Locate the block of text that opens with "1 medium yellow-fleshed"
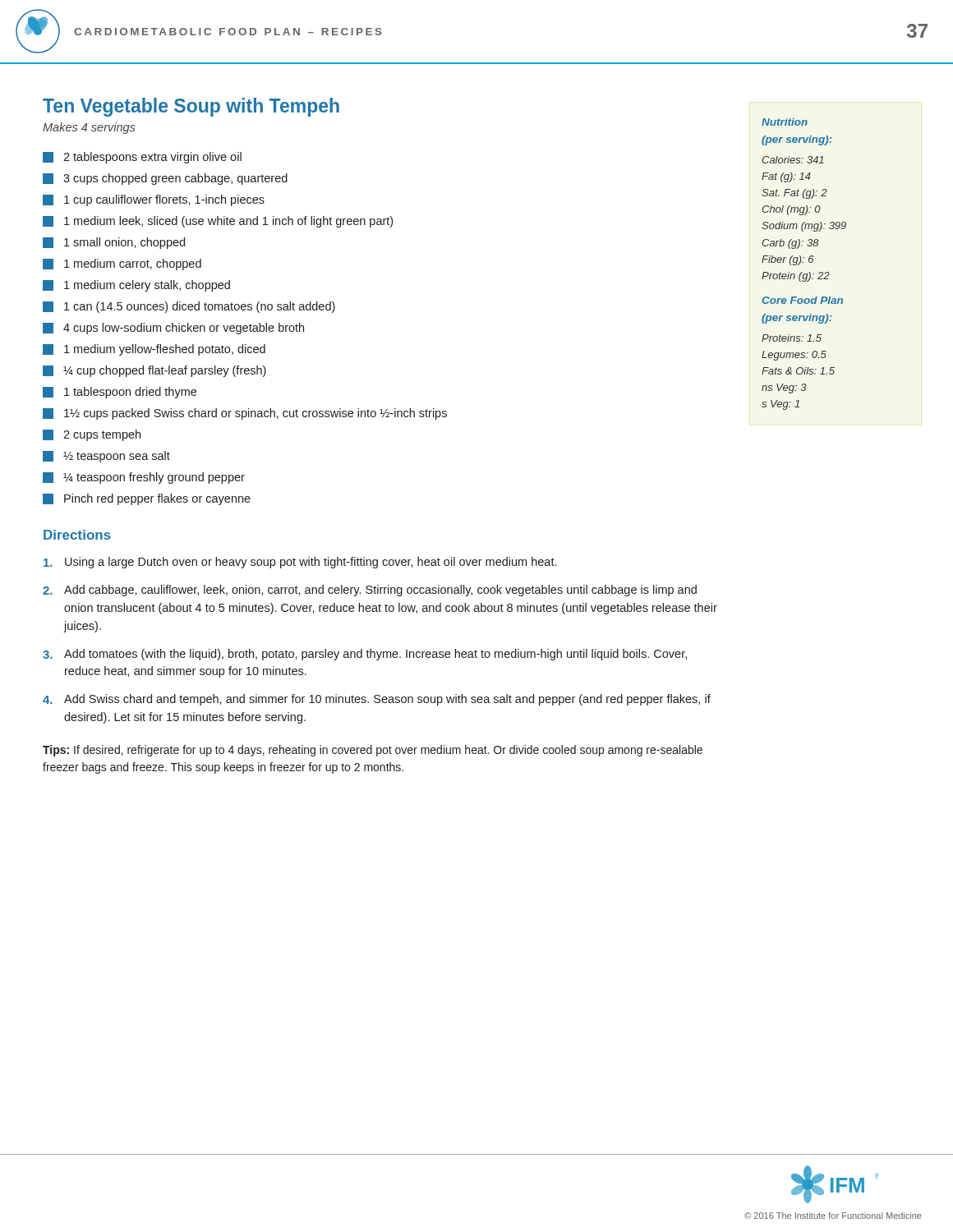This screenshot has width=953, height=1232. point(154,349)
